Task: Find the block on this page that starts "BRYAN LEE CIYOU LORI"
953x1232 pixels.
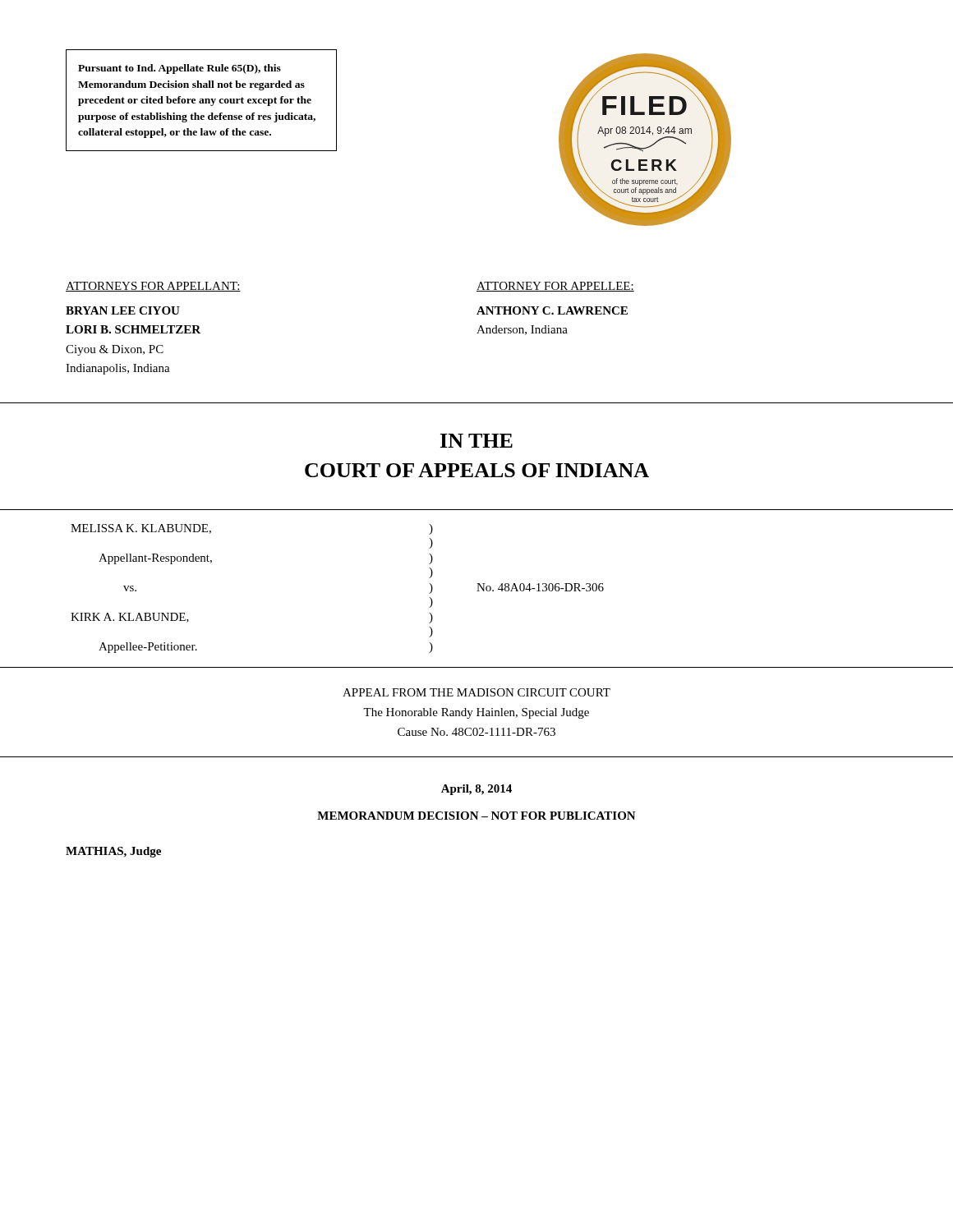Action: pyautogui.click(x=133, y=339)
